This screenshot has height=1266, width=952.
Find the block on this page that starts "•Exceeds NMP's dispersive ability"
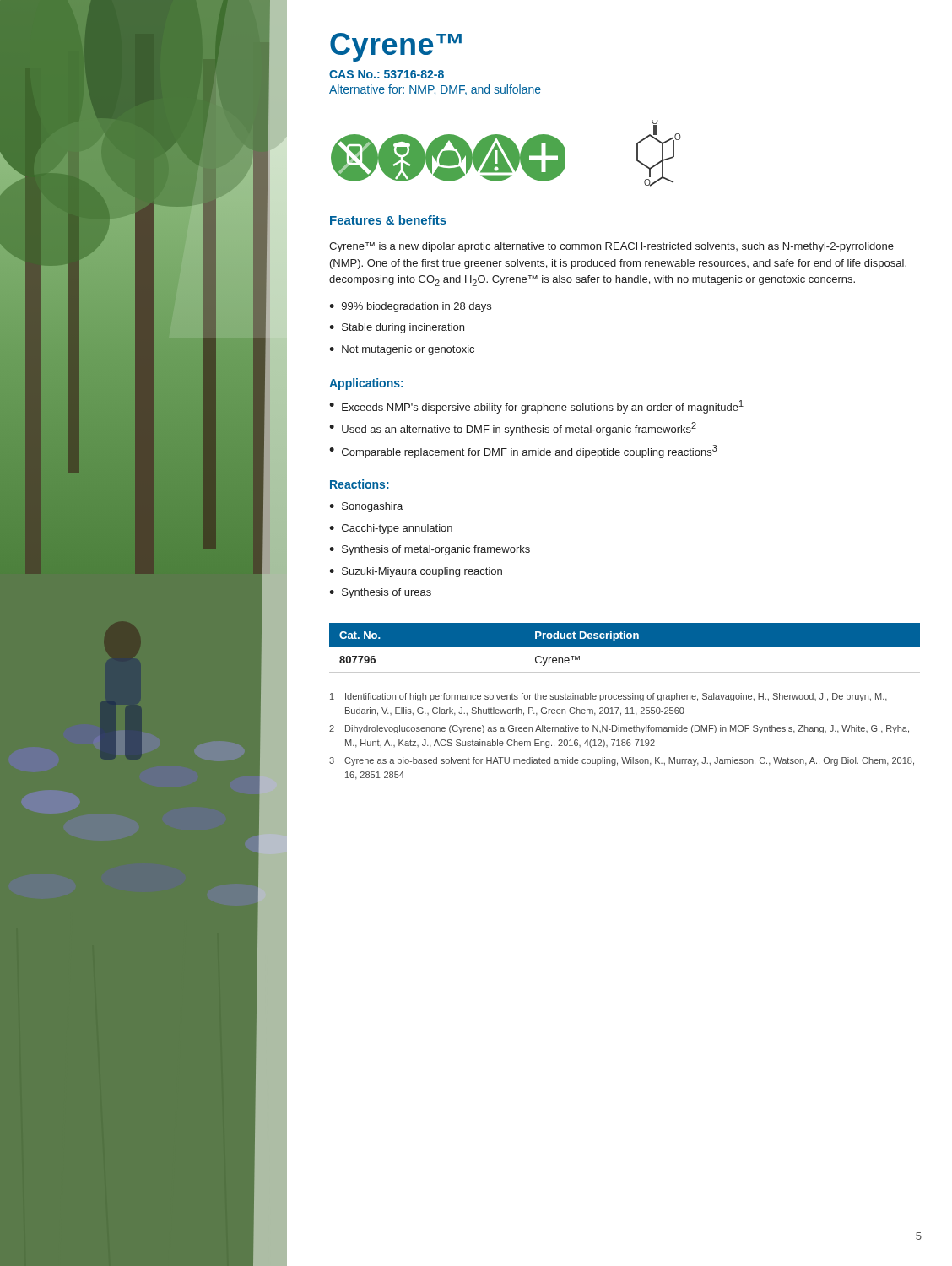(x=536, y=406)
